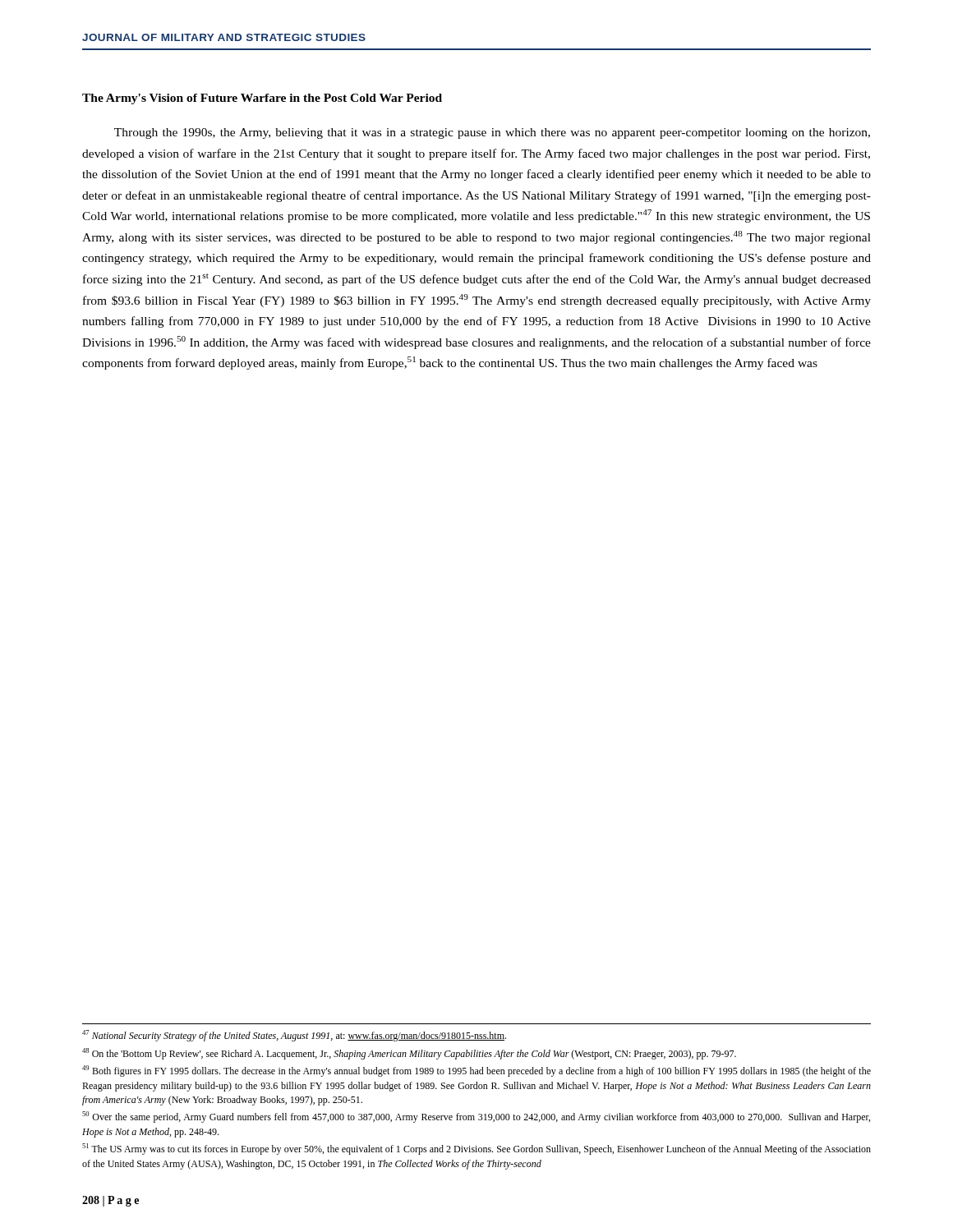Image resolution: width=953 pixels, height=1232 pixels.
Task: Select the passage starting "51 The US Army was"
Action: tap(476, 1156)
